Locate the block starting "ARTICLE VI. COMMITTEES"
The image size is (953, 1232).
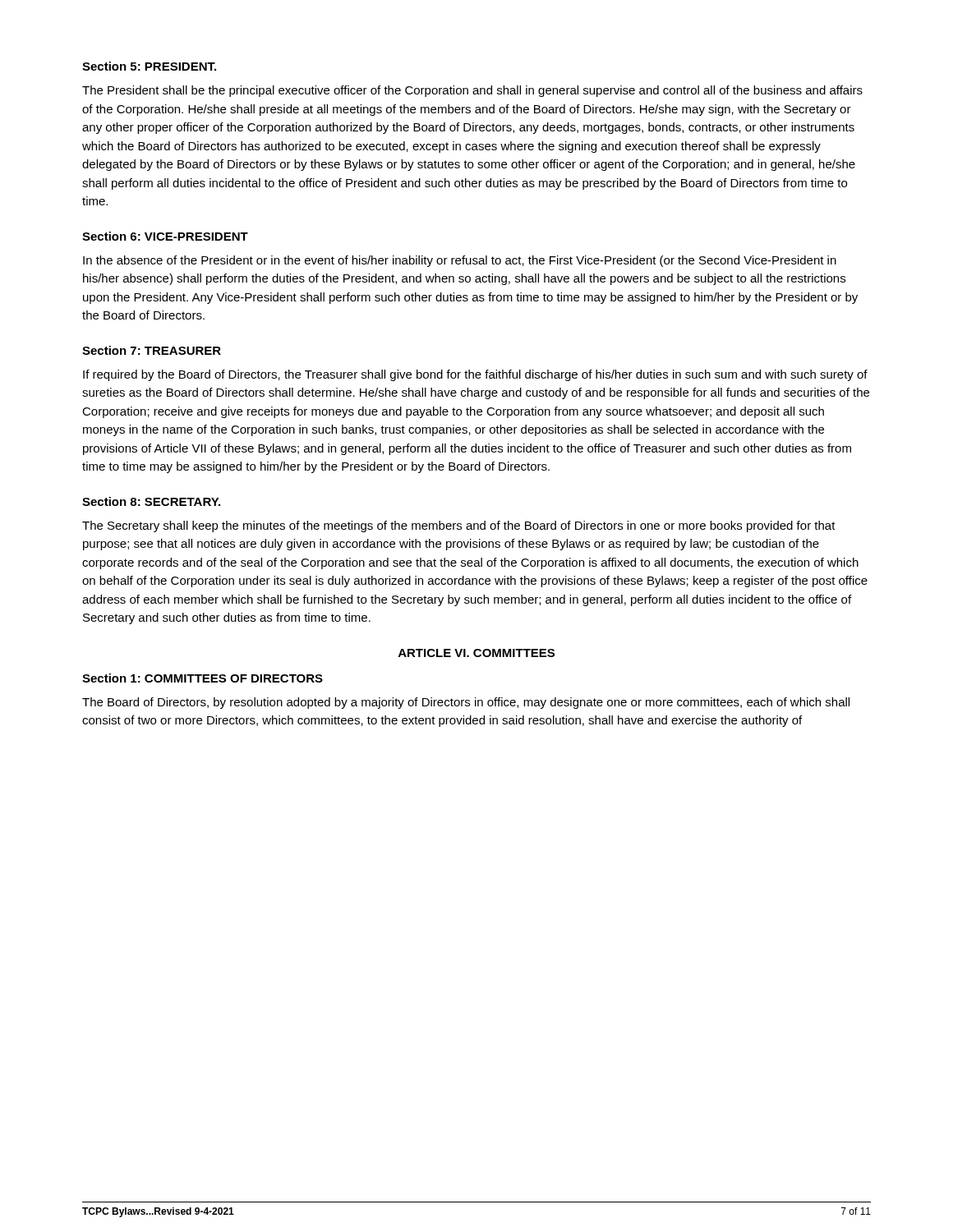click(476, 652)
